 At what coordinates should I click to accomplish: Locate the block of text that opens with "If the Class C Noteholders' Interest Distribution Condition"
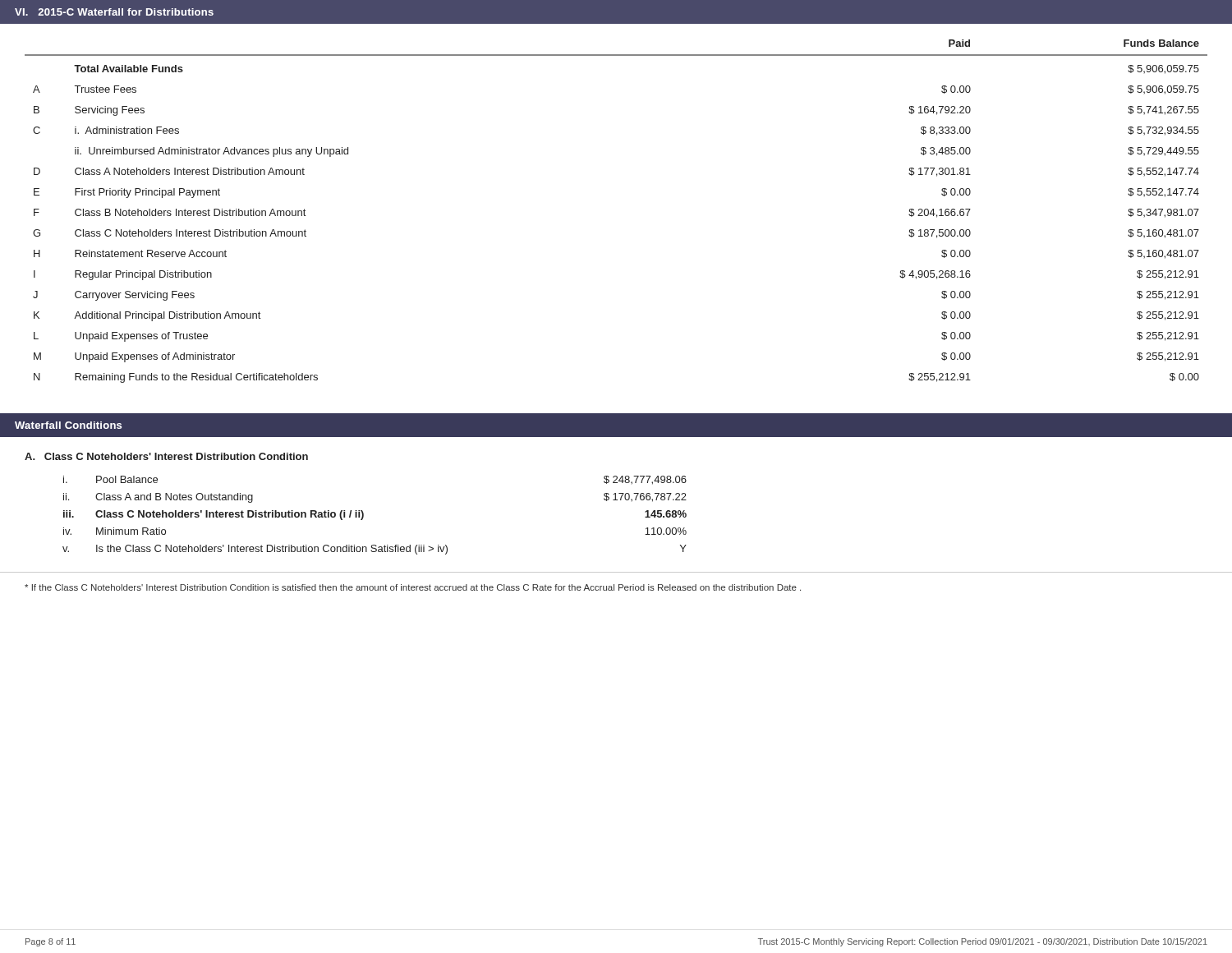413,587
